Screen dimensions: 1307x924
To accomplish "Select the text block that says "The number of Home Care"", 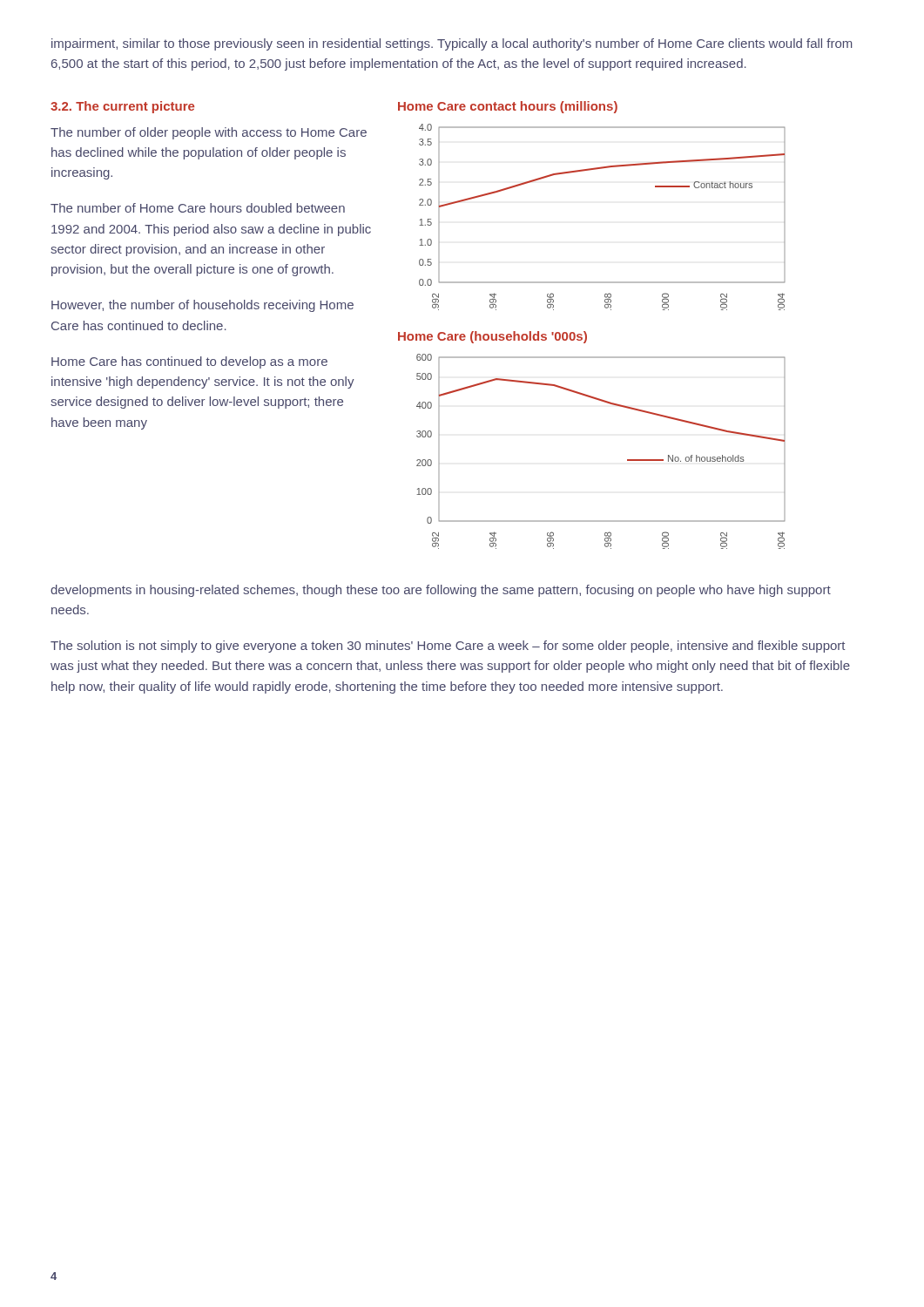I will point(211,238).
